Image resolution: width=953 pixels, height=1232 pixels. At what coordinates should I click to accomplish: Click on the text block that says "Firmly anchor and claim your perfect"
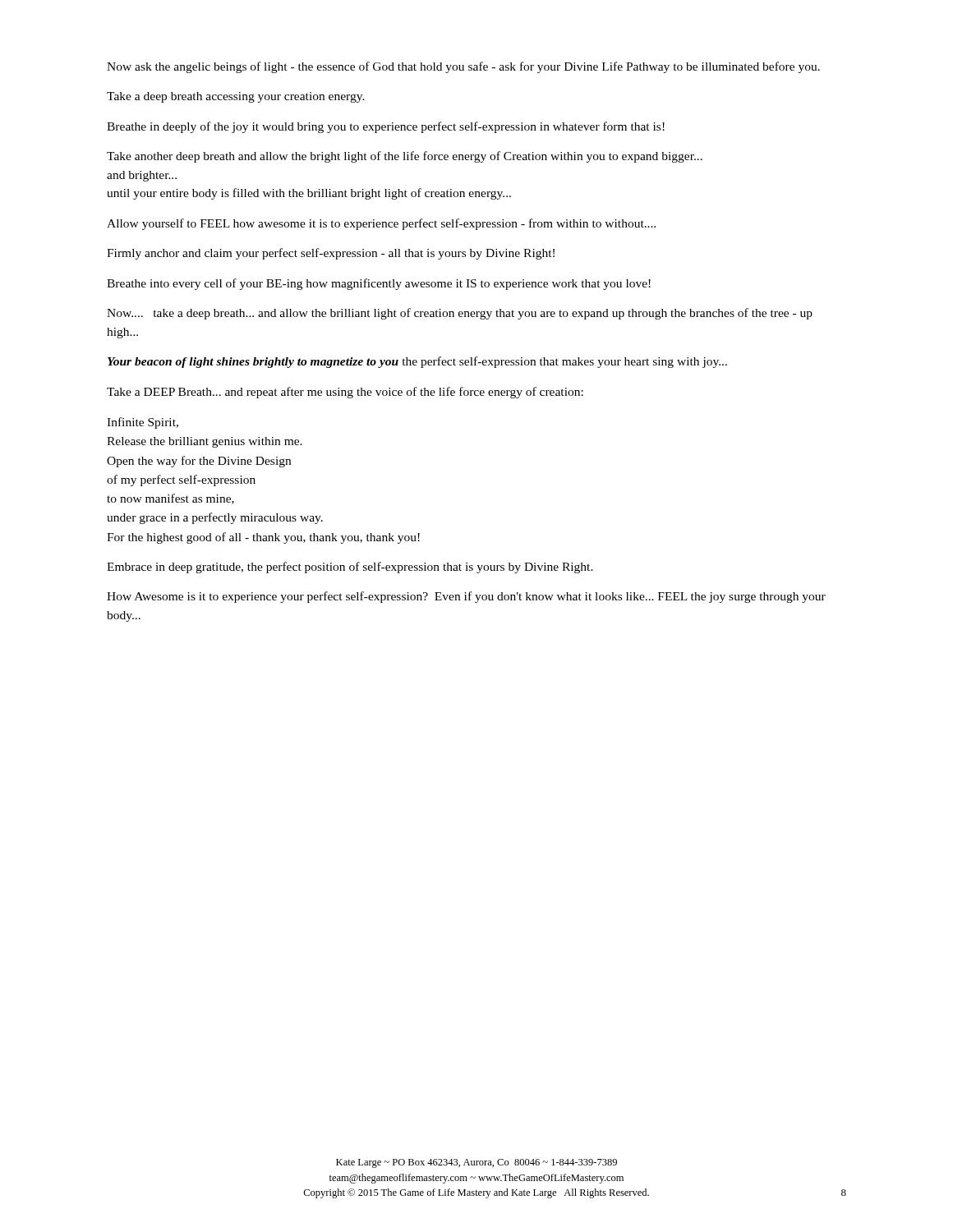(331, 253)
